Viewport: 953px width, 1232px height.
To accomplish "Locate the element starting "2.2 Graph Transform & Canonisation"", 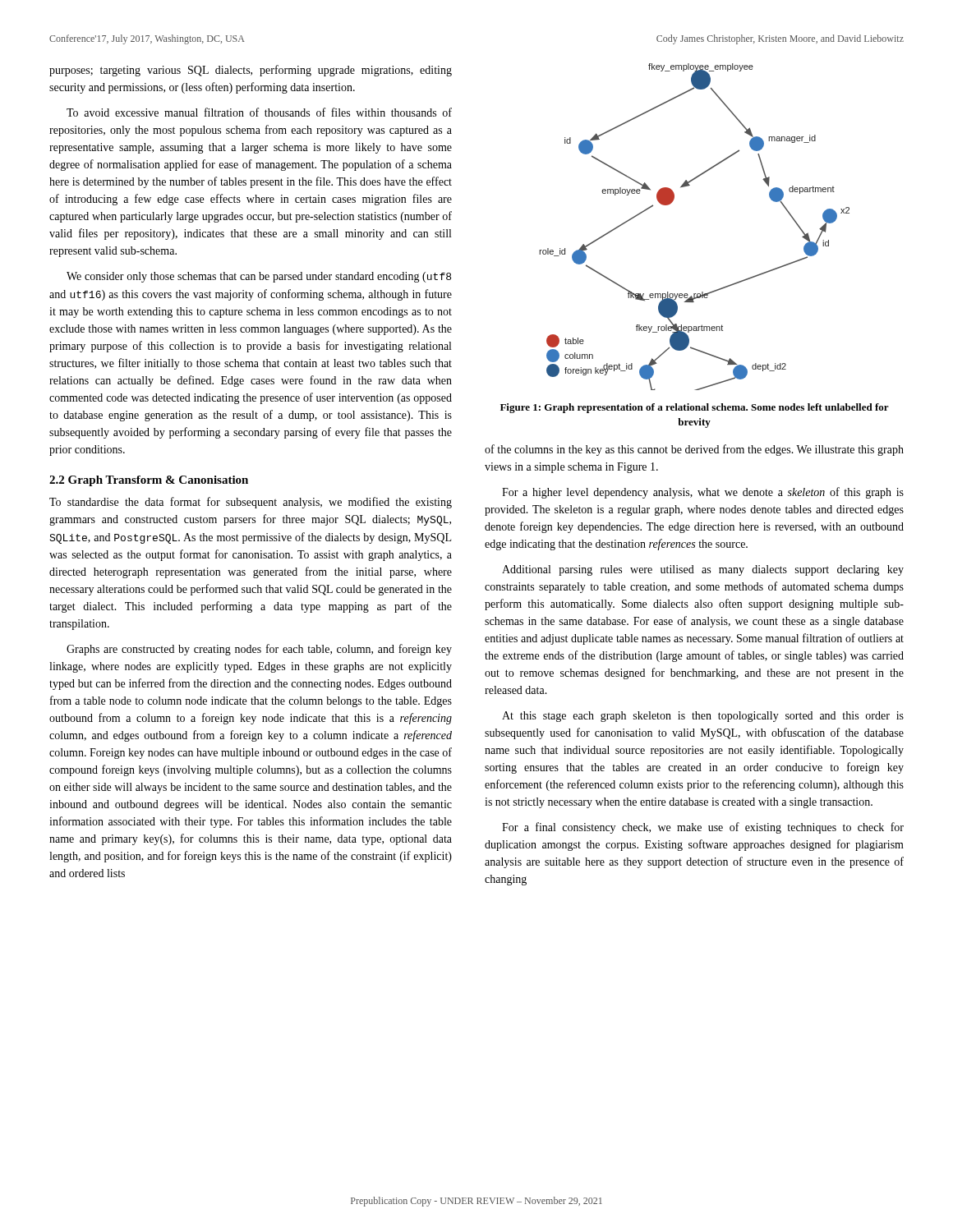I will [x=149, y=480].
